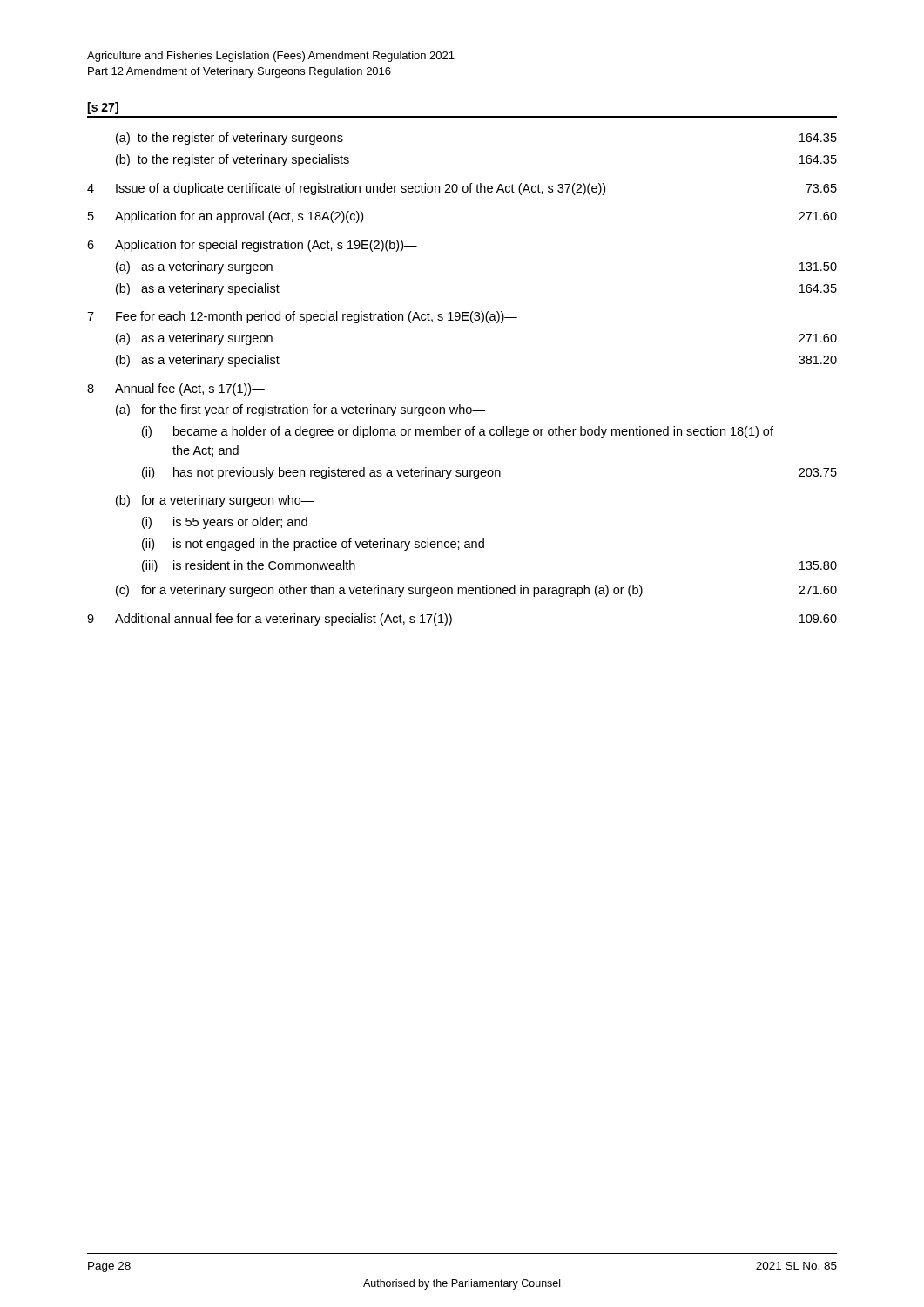Select the passage starting "(c) for a veterinary"
Image resolution: width=924 pixels, height=1307 pixels.
pyautogui.click(x=476, y=591)
